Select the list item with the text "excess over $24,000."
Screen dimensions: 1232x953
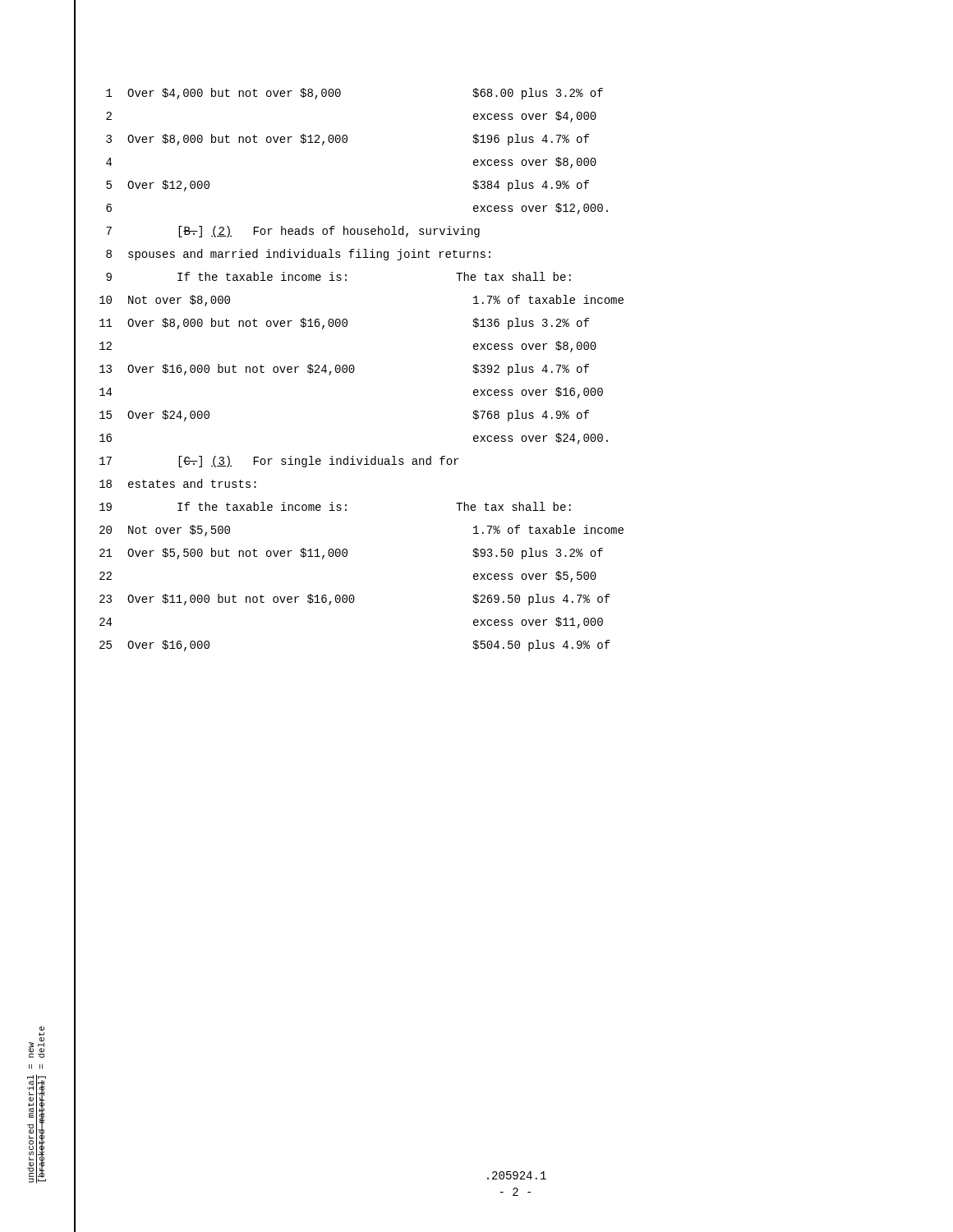pos(541,439)
